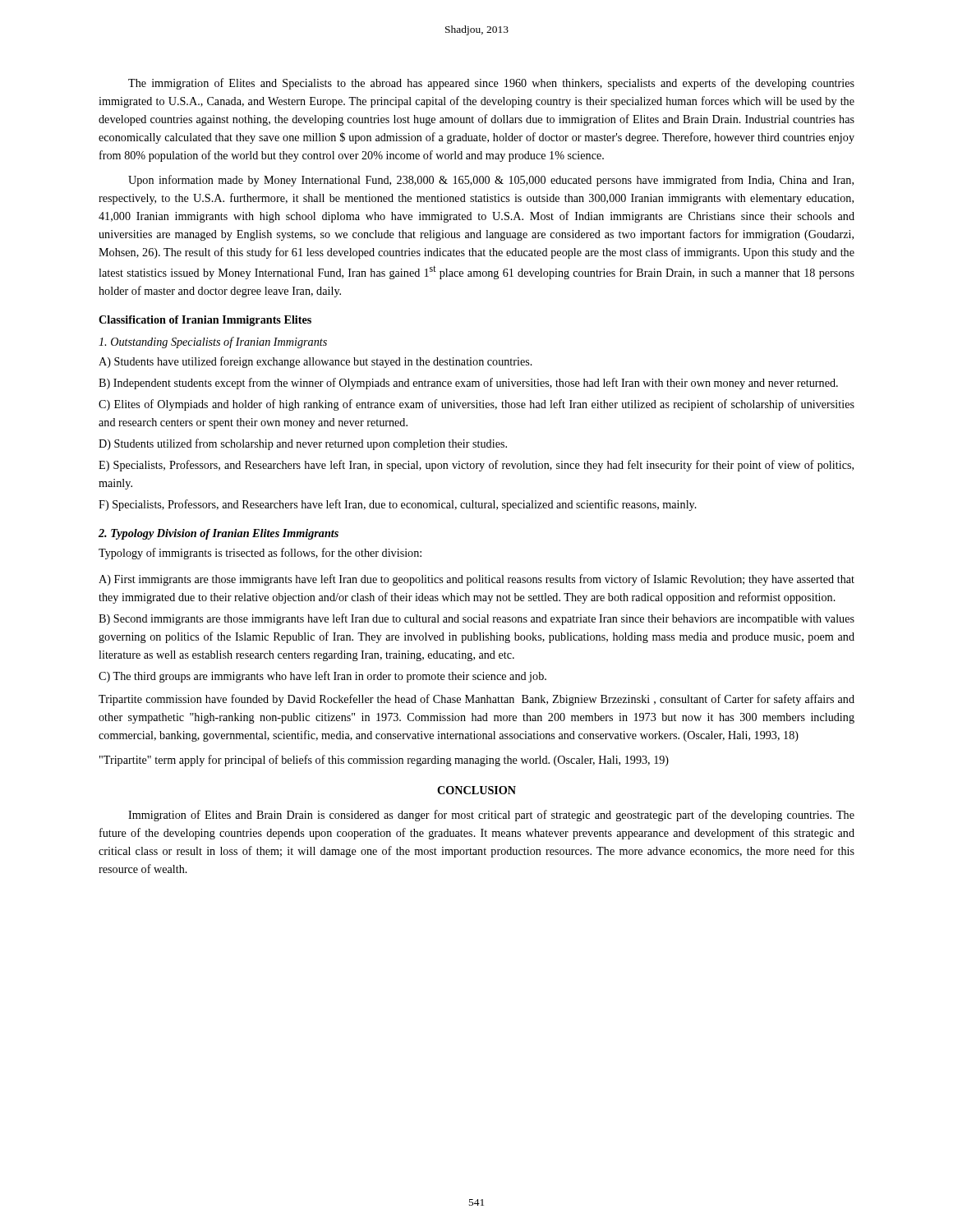
Task: Click on the text starting "A) Students have utilized"
Action: point(316,361)
